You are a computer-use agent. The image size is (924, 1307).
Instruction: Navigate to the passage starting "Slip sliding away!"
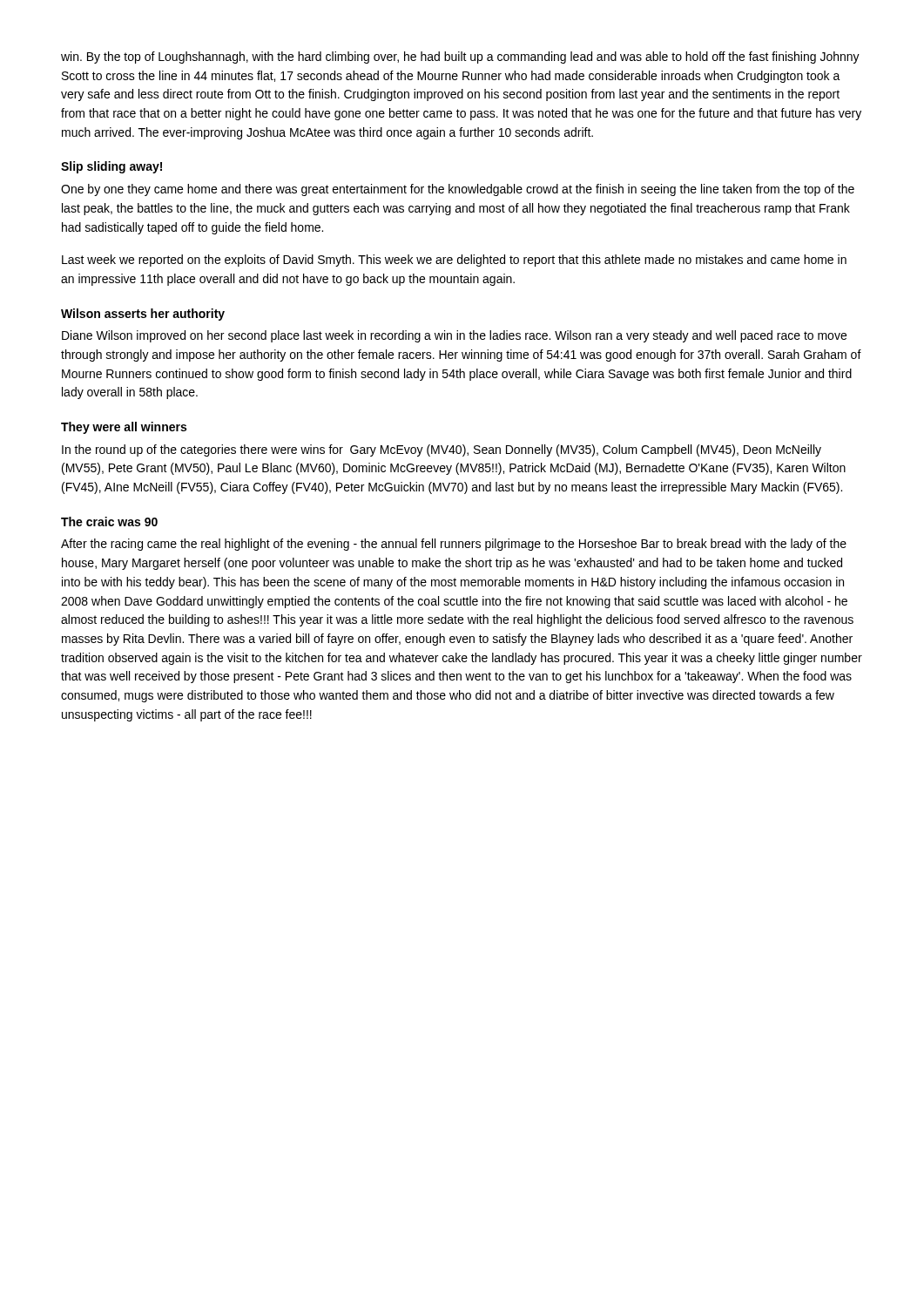click(x=112, y=167)
